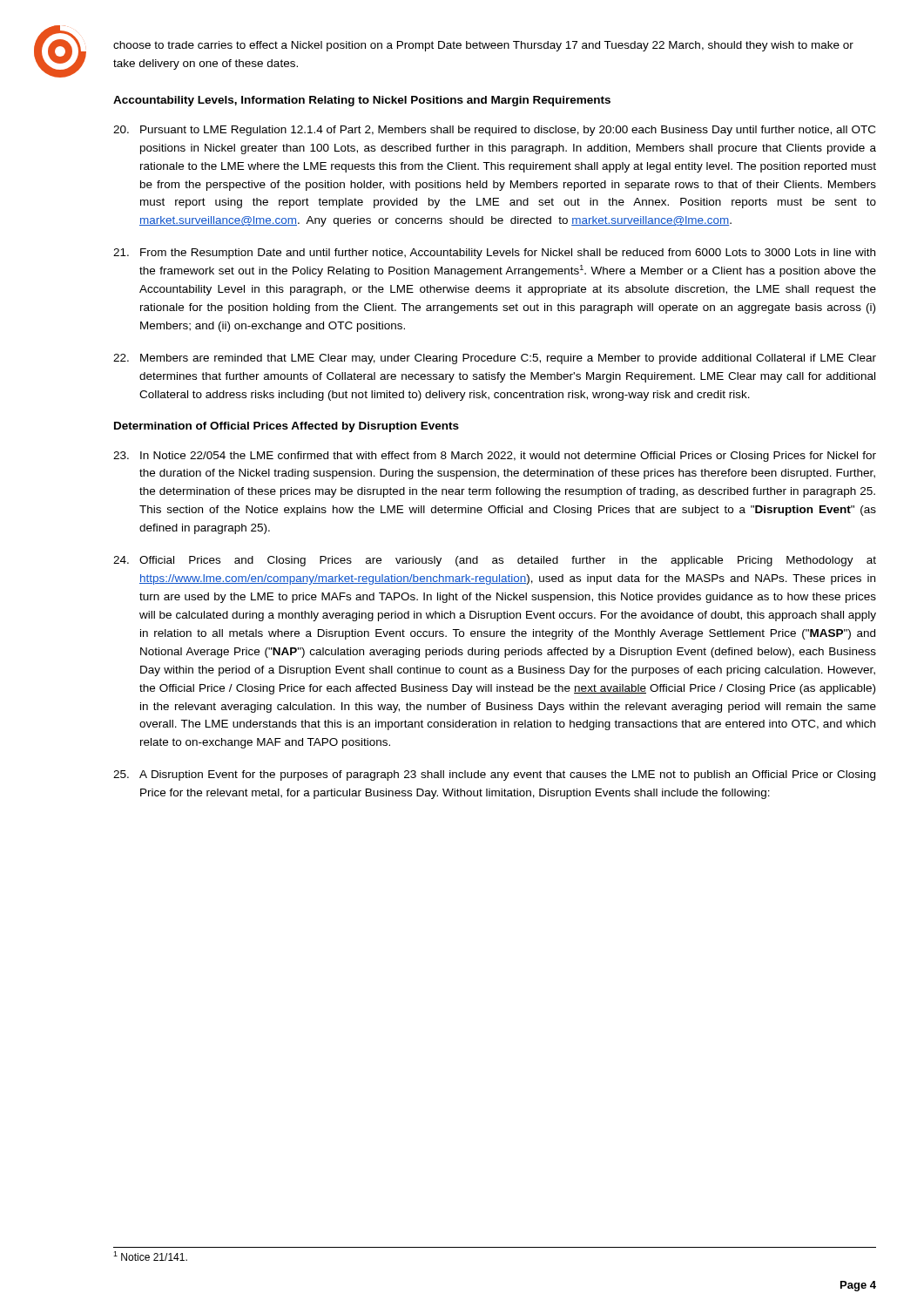Image resolution: width=924 pixels, height=1307 pixels.
Task: Select the region starting "20. Pursuant to LME Regulation 12.1.4 of Part"
Action: (x=495, y=176)
